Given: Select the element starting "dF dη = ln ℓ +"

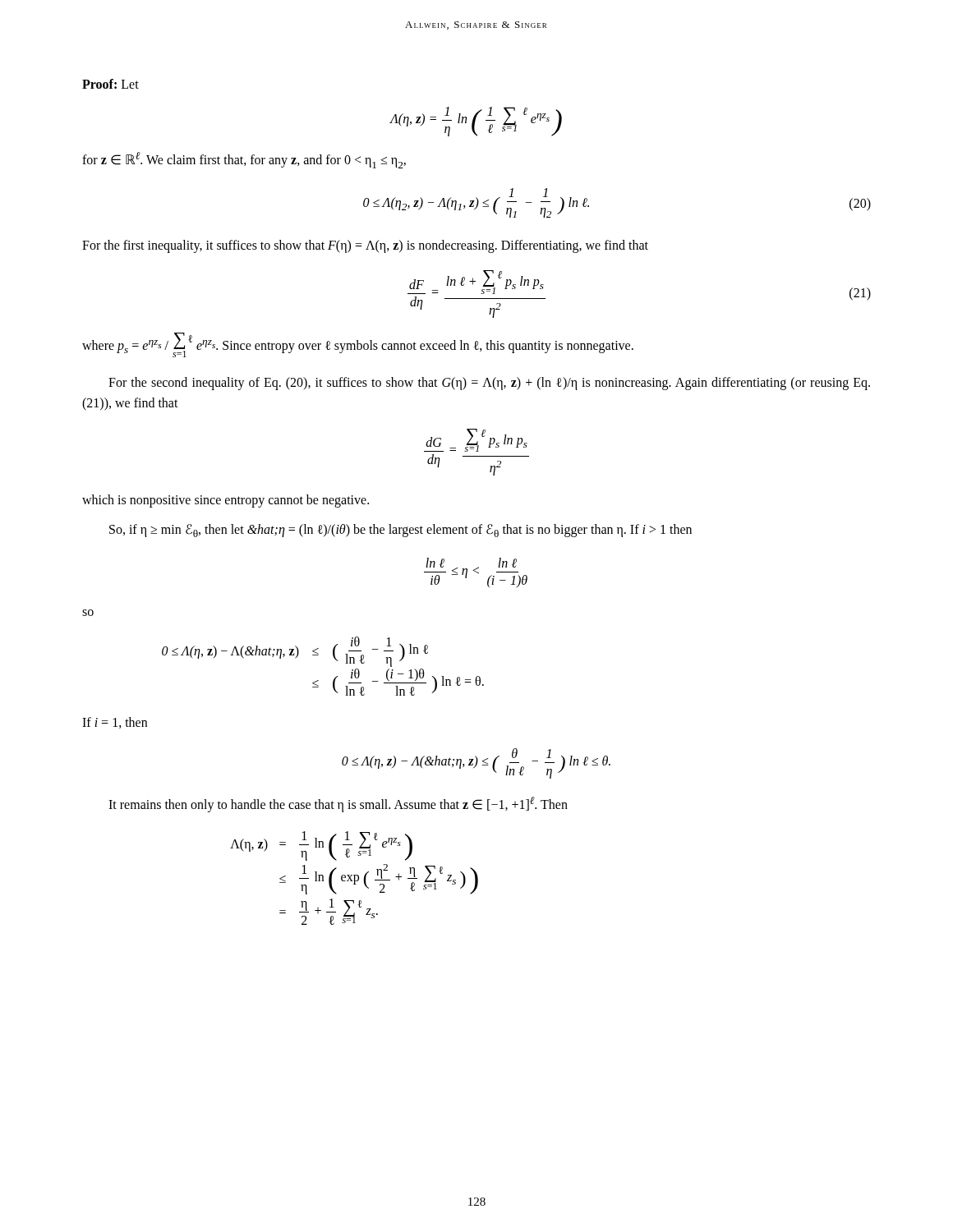Looking at the screenshot, I should [495, 294].
